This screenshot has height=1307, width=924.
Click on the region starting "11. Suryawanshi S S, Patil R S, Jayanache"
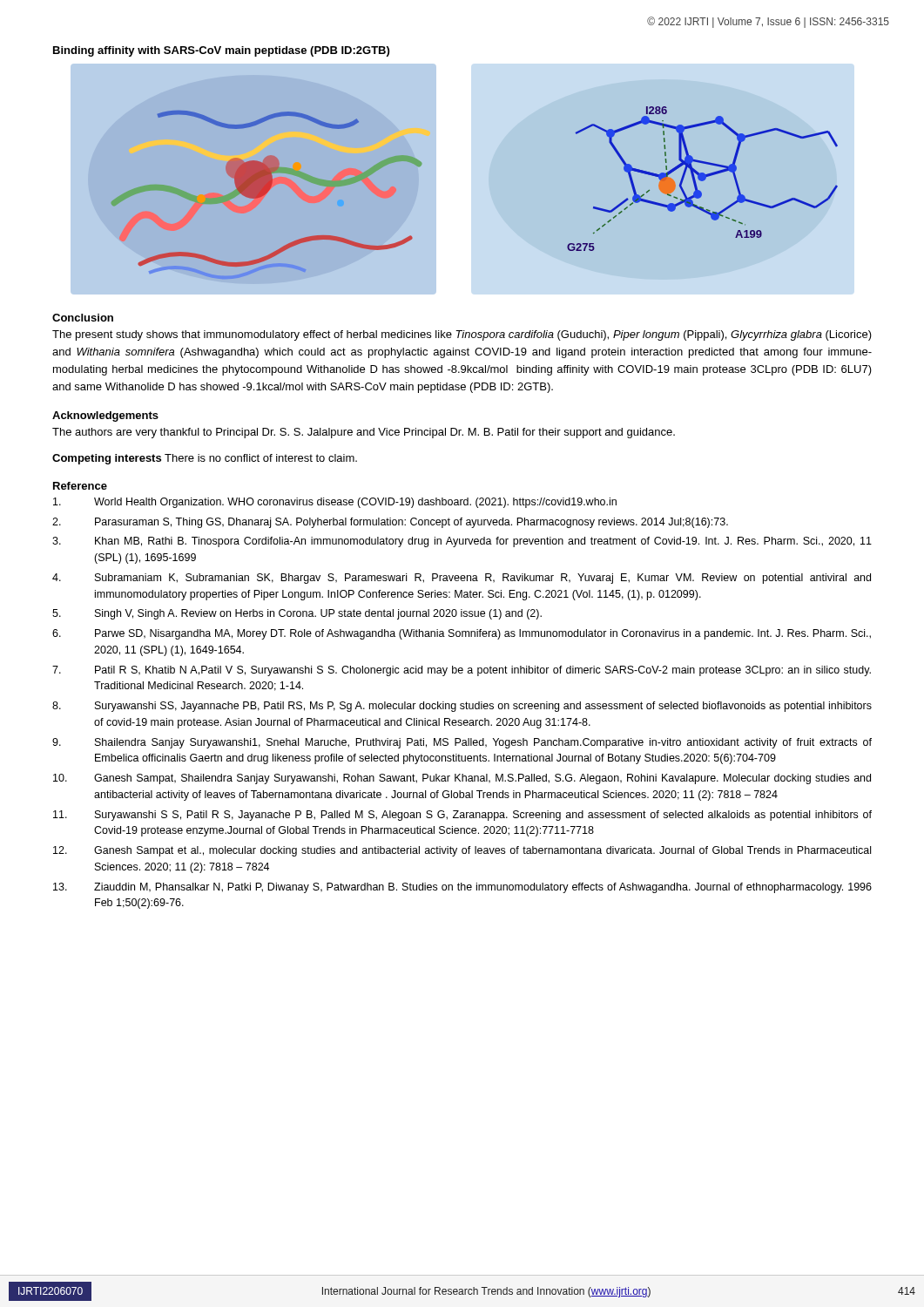click(x=462, y=823)
